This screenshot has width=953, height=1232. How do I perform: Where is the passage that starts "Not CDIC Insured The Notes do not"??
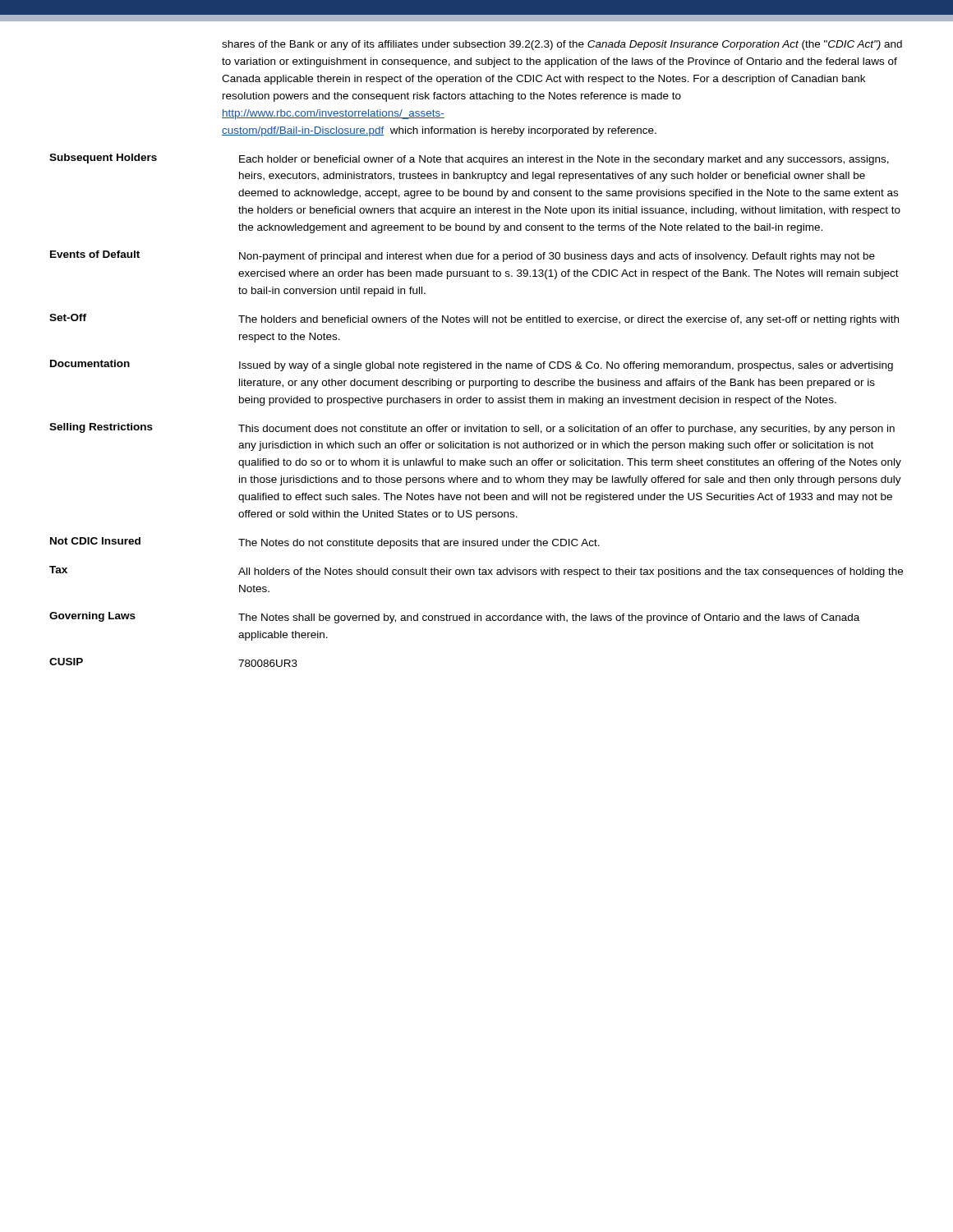coord(476,543)
